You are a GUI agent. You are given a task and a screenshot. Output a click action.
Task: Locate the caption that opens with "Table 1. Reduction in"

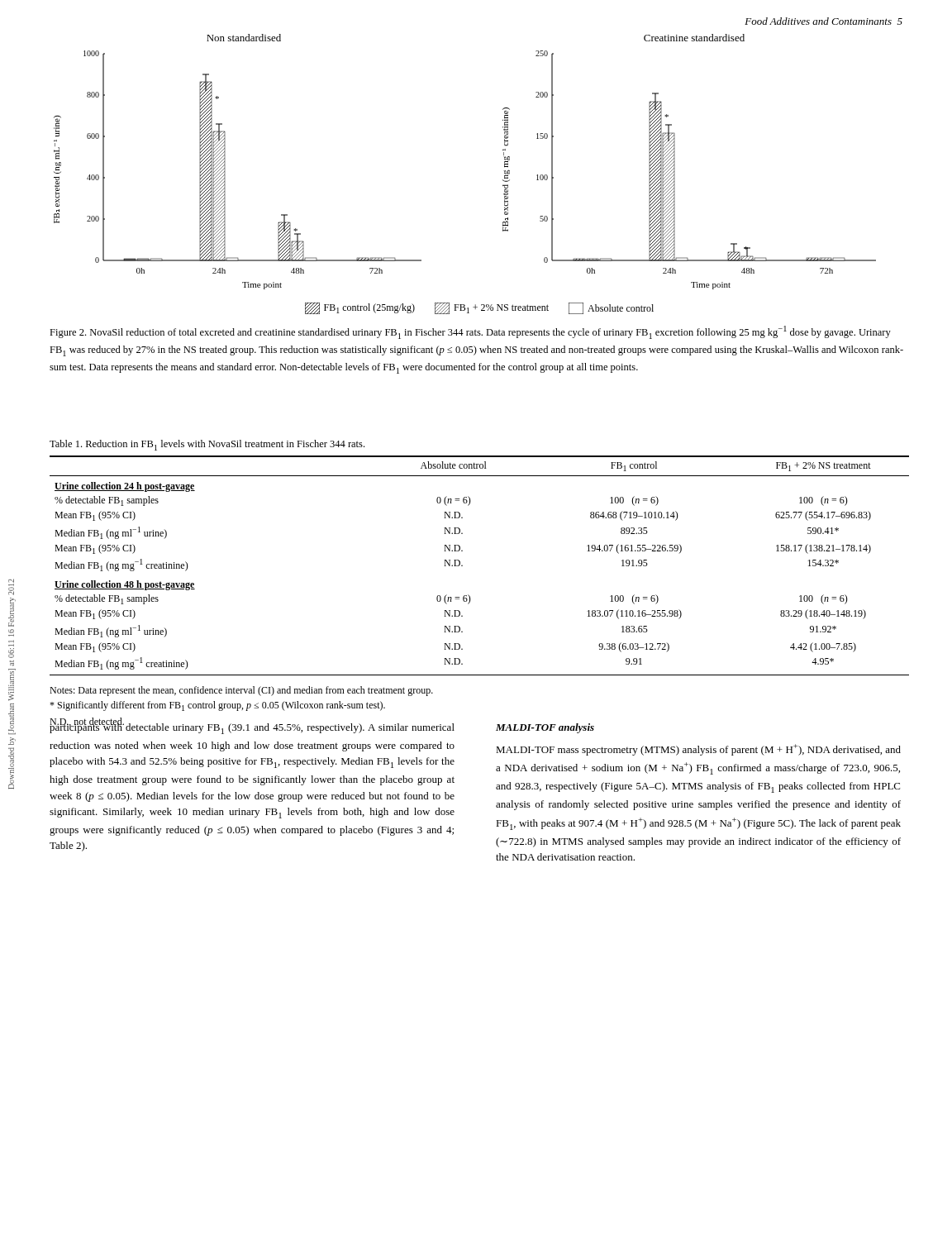(x=207, y=445)
